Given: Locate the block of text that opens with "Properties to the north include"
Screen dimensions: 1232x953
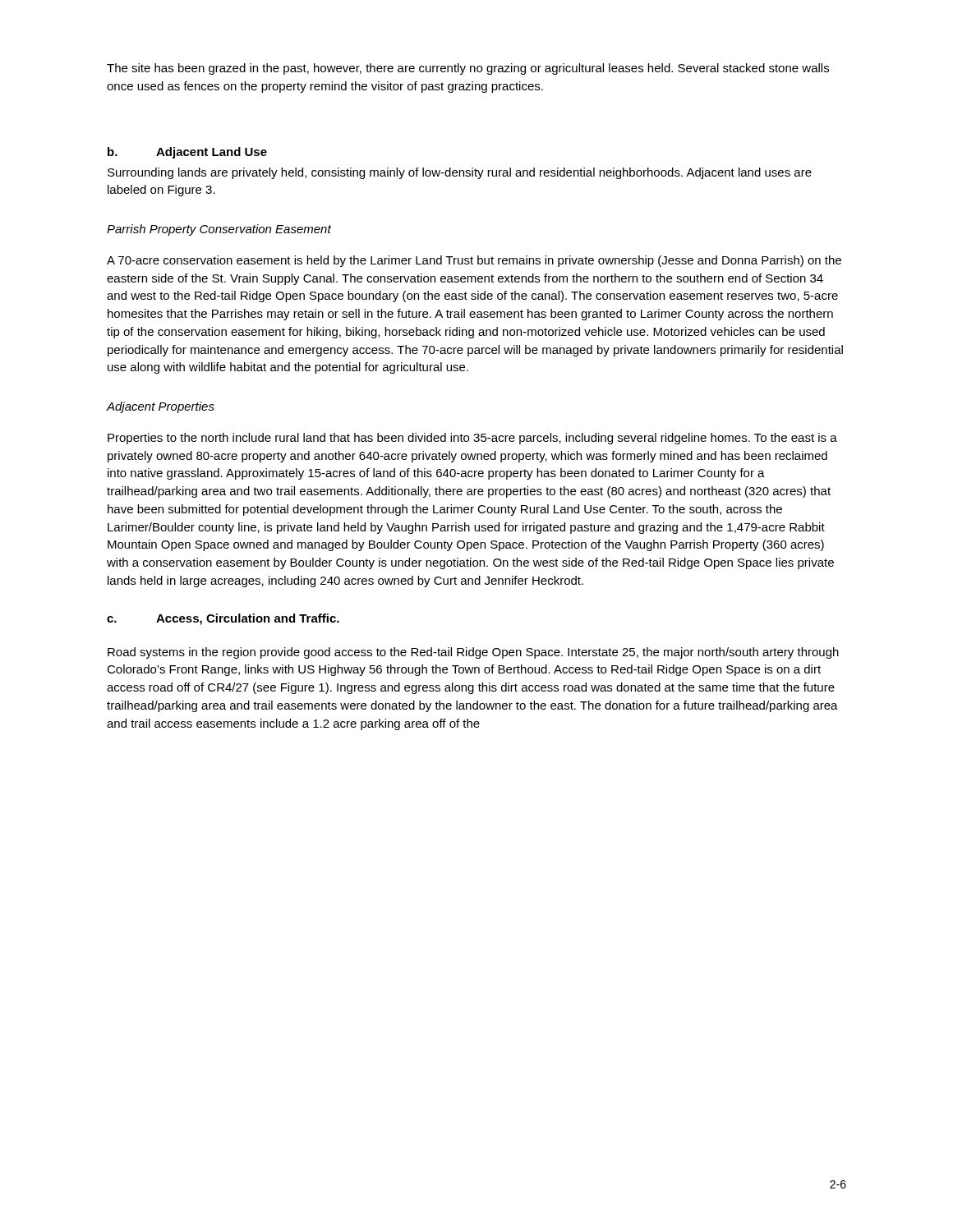Looking at the screenshot, I should click(x=476, y=509).
